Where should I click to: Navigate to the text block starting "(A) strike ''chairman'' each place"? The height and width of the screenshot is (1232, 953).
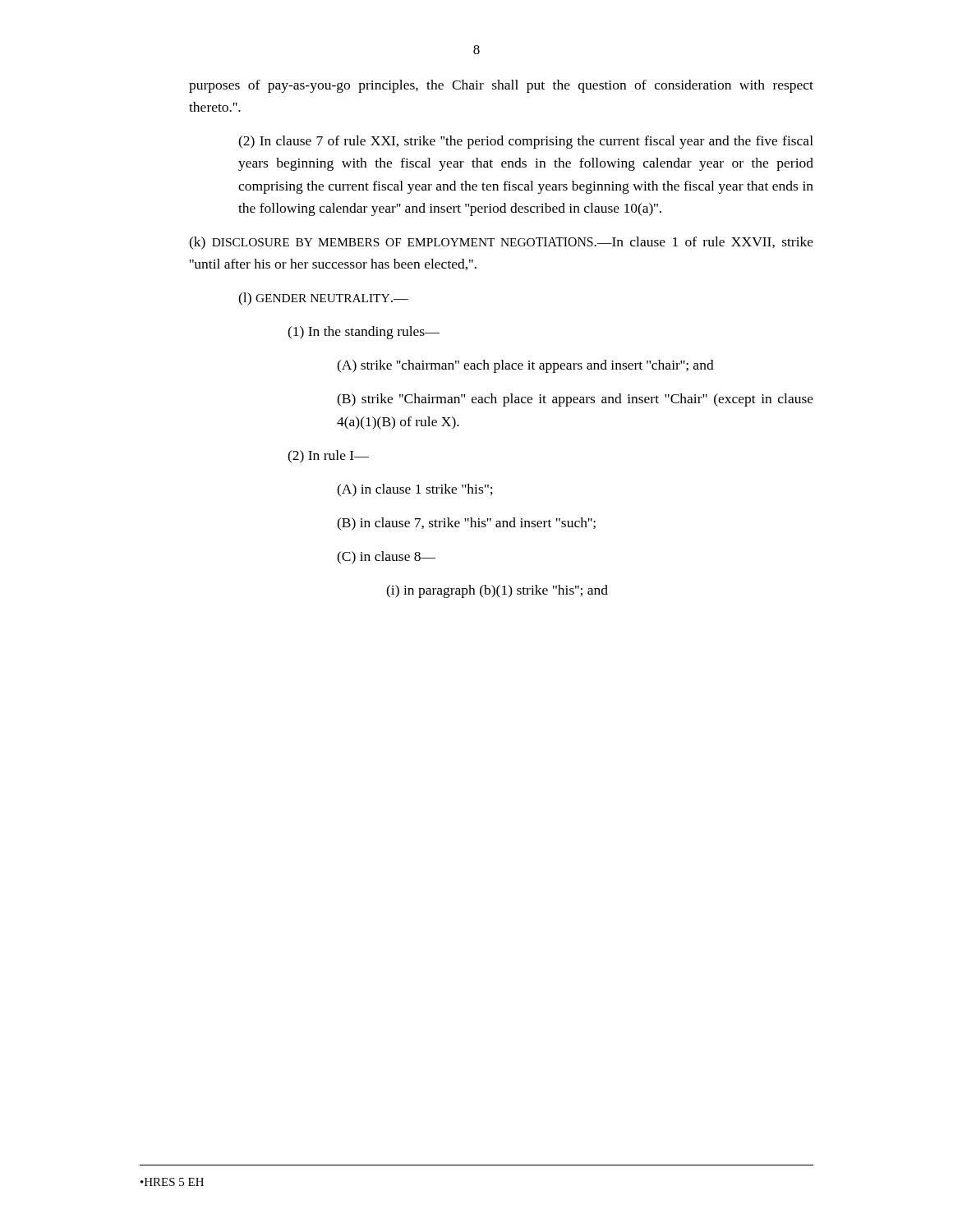525,365
